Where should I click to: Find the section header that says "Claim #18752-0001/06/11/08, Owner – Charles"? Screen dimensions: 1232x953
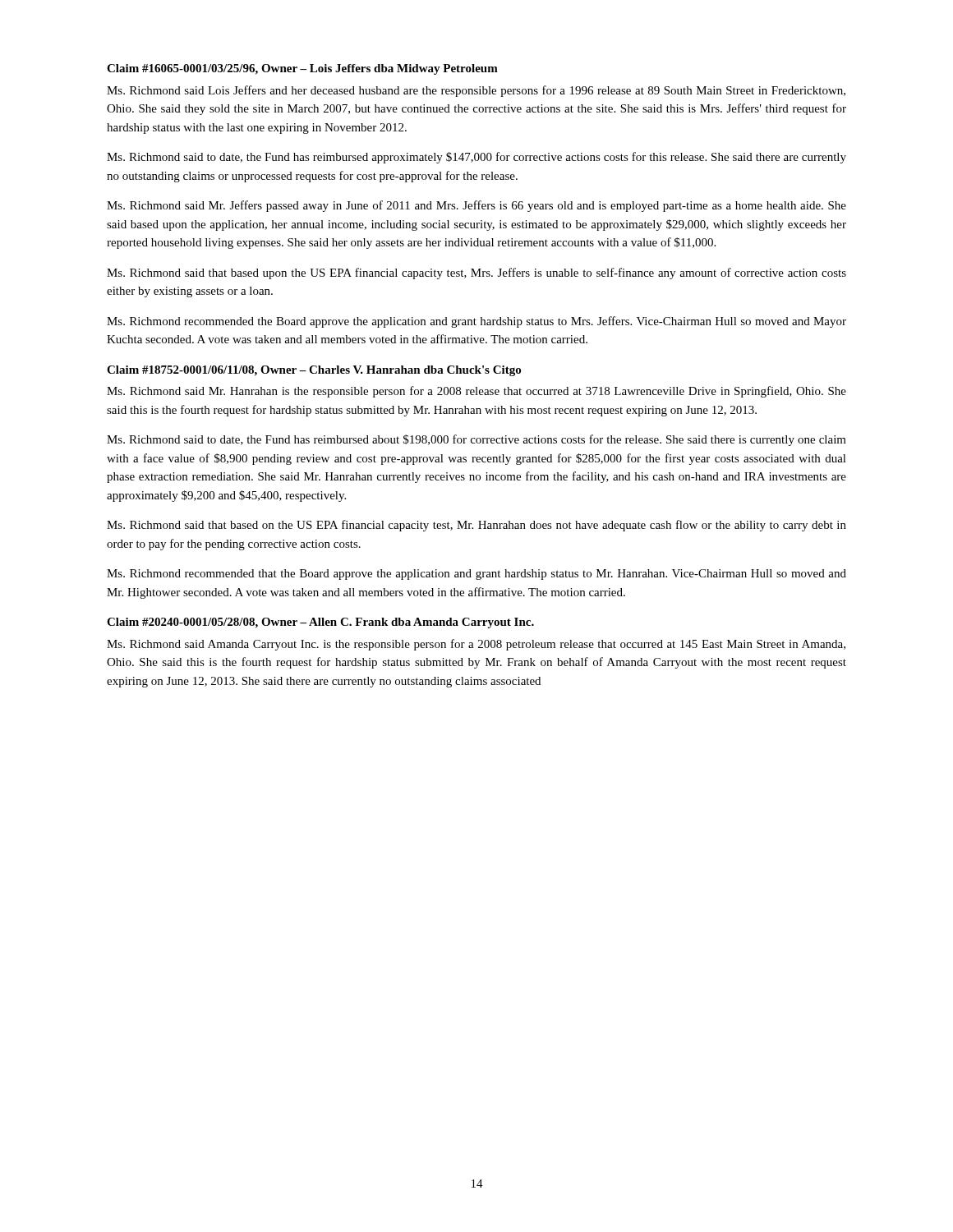coord(314,369)
